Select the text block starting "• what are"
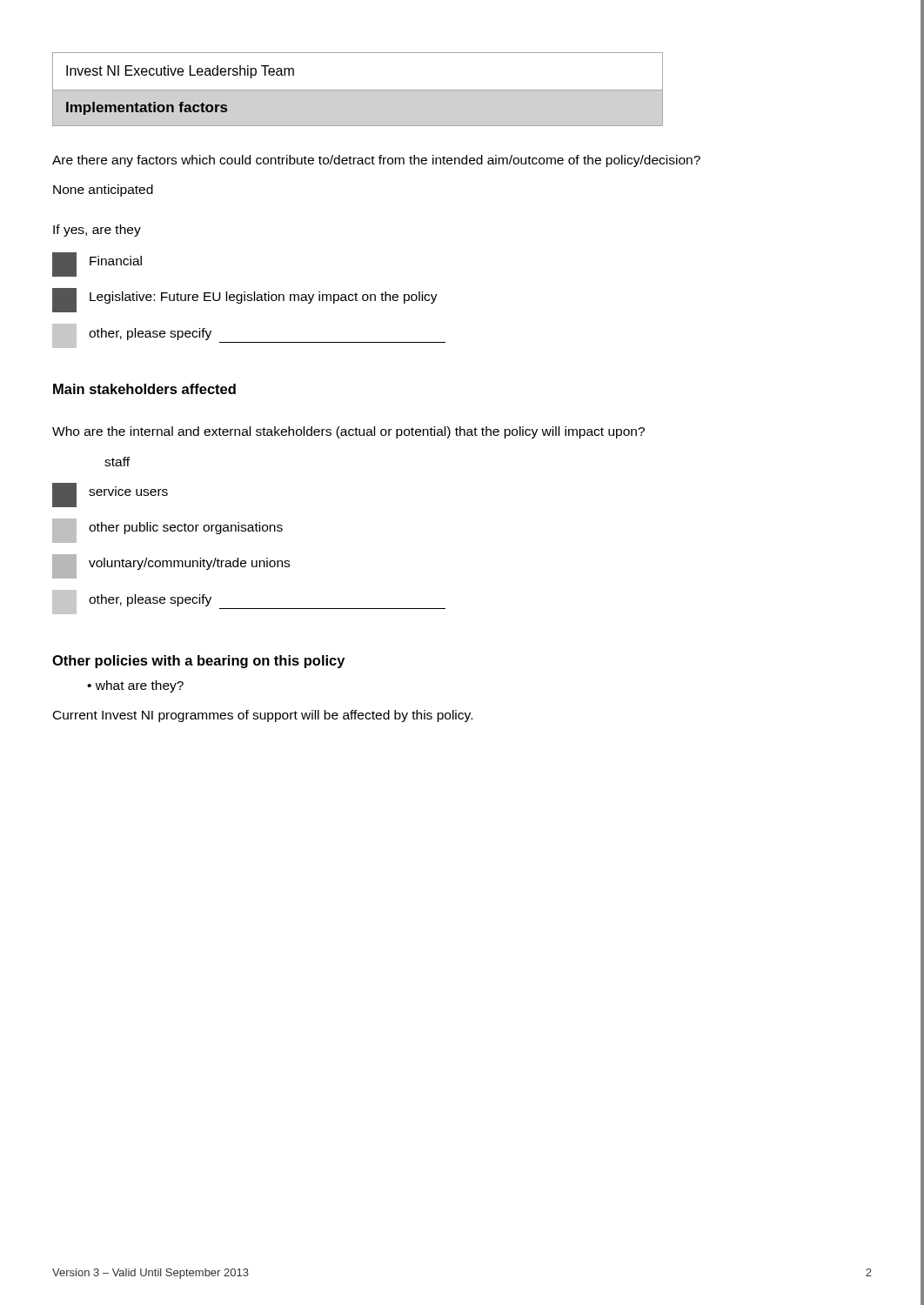Image resolution: width=924 pixels, height=1305 pixels. coord(136,685)
